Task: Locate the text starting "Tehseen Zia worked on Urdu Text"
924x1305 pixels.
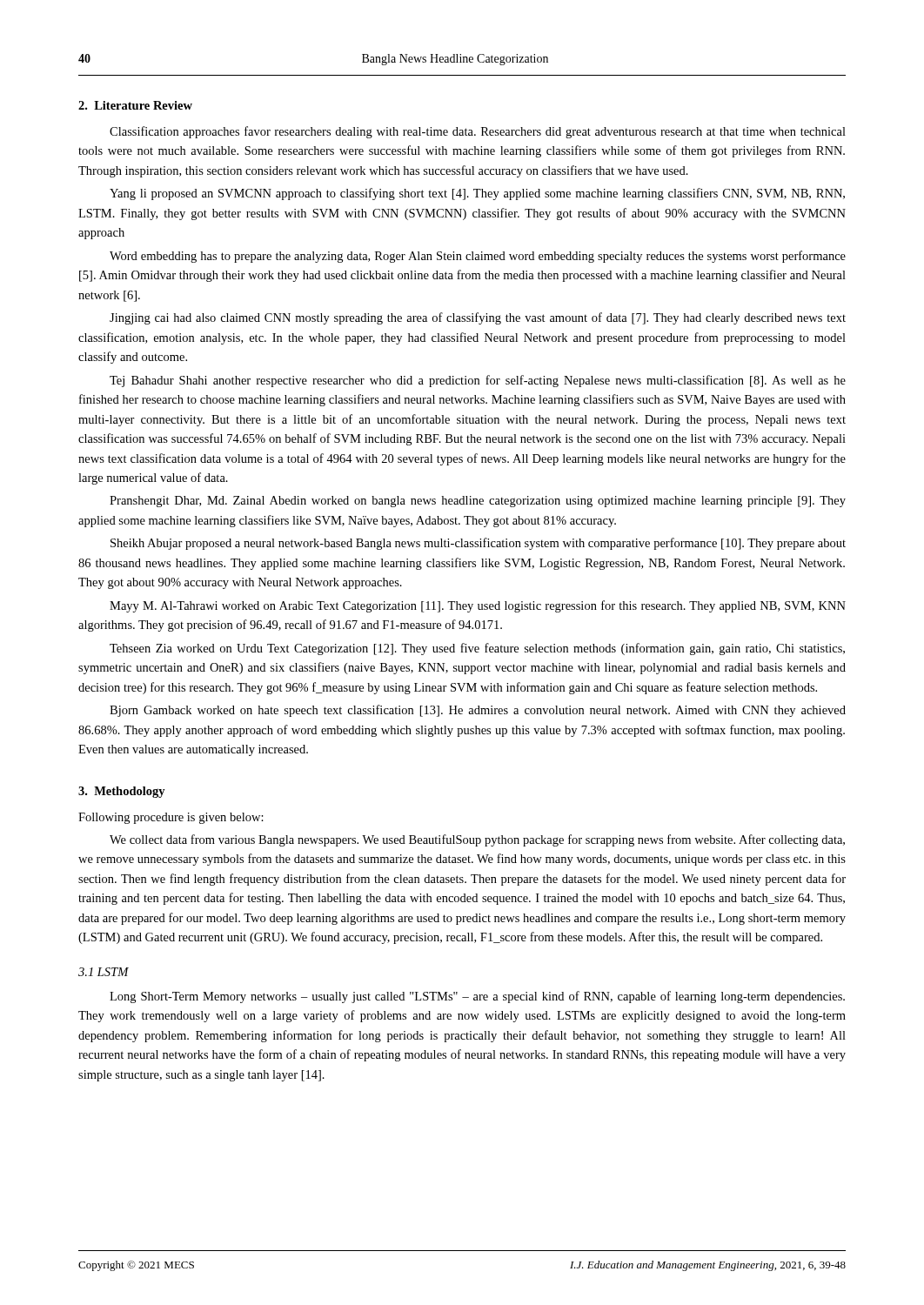Action: 462,667
